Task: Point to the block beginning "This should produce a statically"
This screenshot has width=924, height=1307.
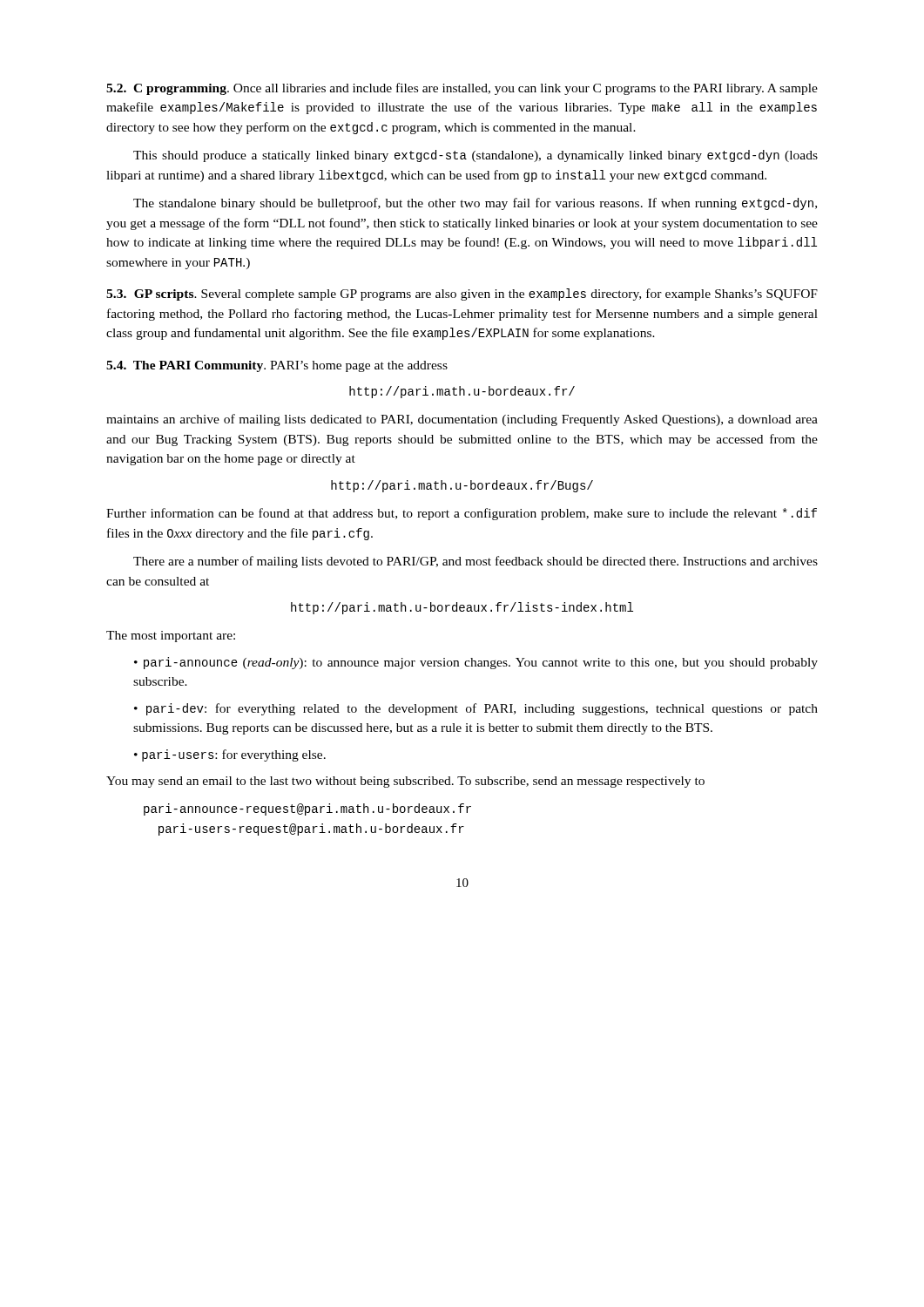Action: tap(462, 165)
